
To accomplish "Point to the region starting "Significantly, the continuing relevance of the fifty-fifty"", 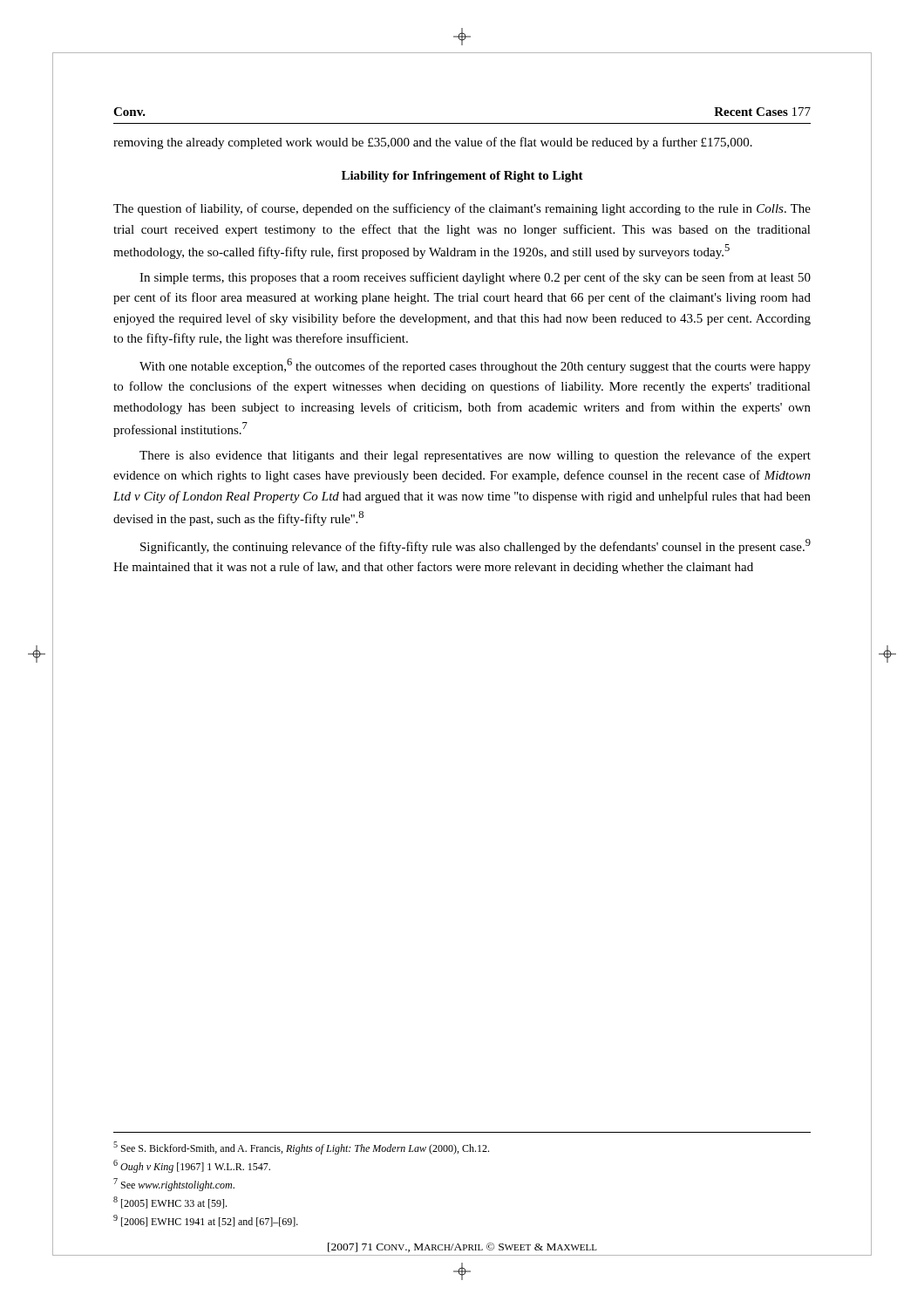I will click(x=462, y=555).
